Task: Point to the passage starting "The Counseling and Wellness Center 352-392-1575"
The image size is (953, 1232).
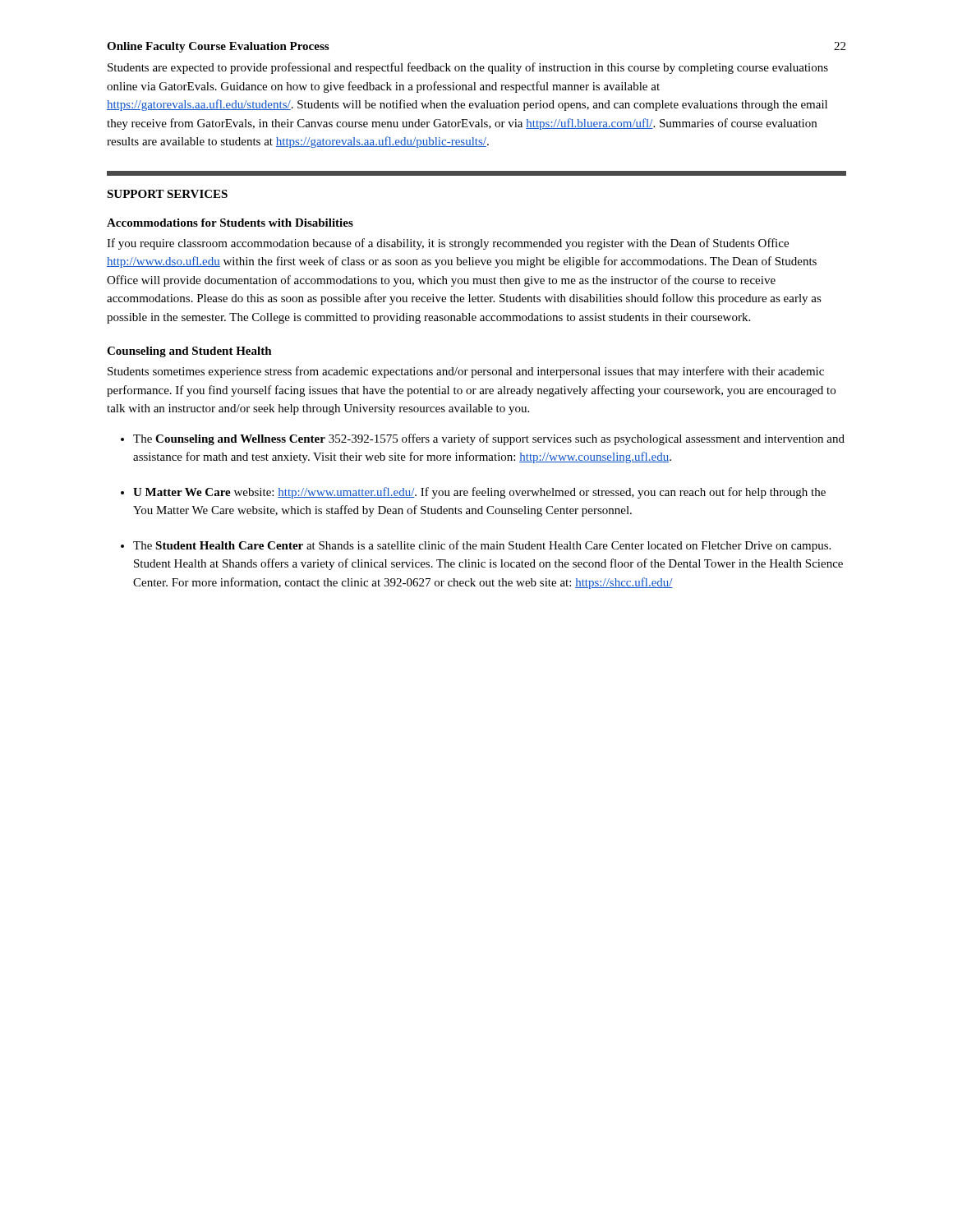Action: tap(489, 447)
